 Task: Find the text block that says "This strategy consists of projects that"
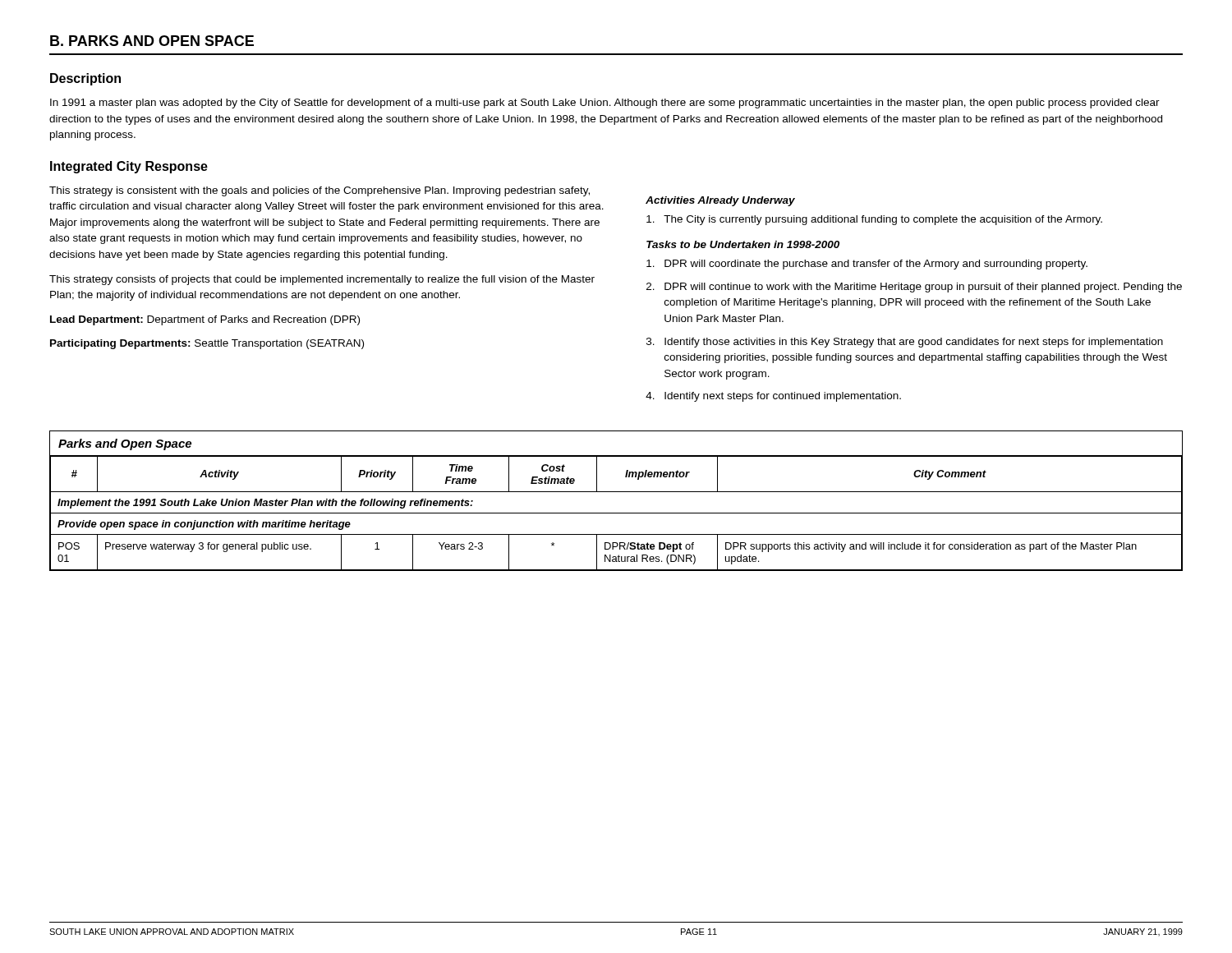(322, 287)
